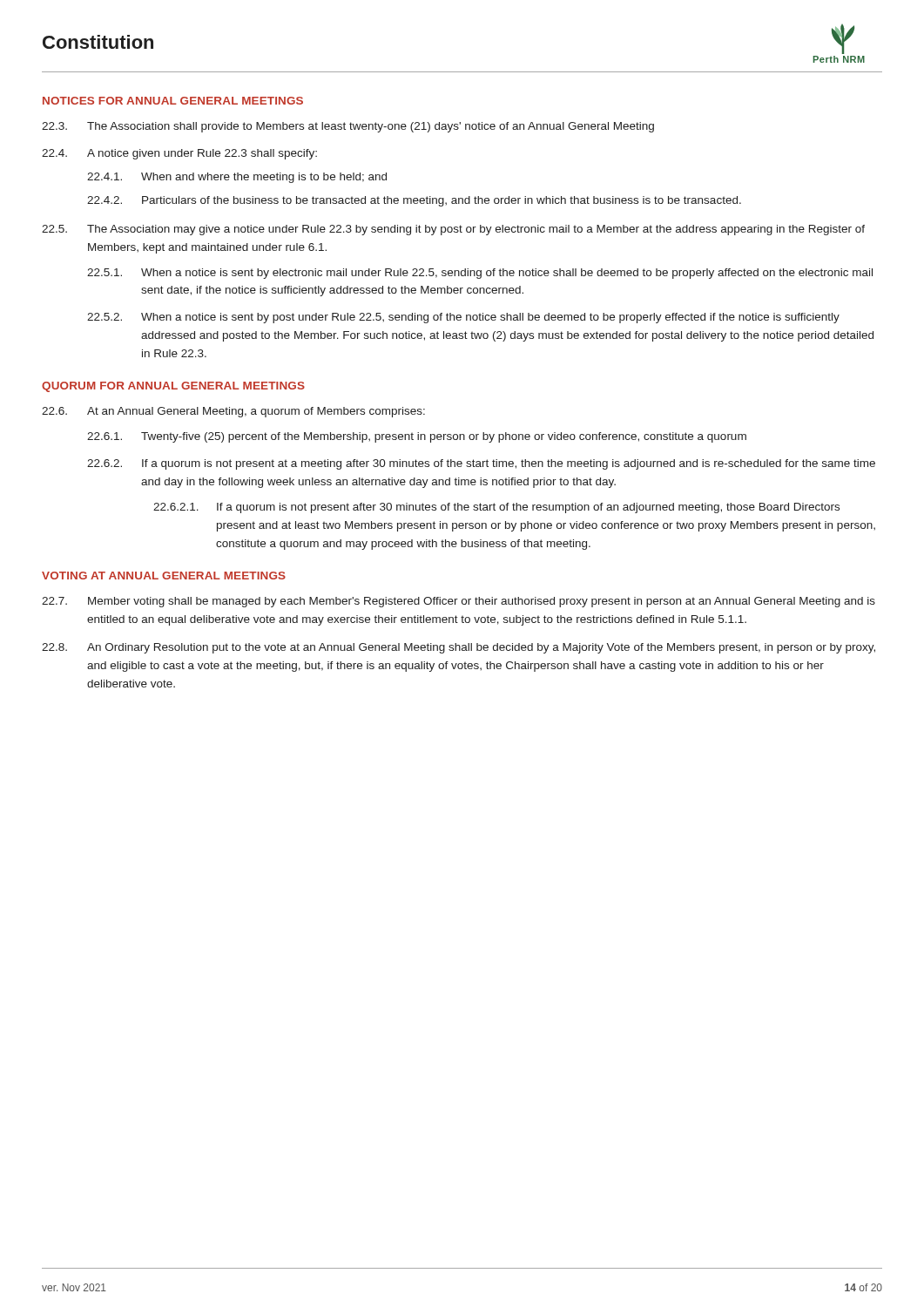Locate the block of text that opens with "22.5.2. When a"

485,336
